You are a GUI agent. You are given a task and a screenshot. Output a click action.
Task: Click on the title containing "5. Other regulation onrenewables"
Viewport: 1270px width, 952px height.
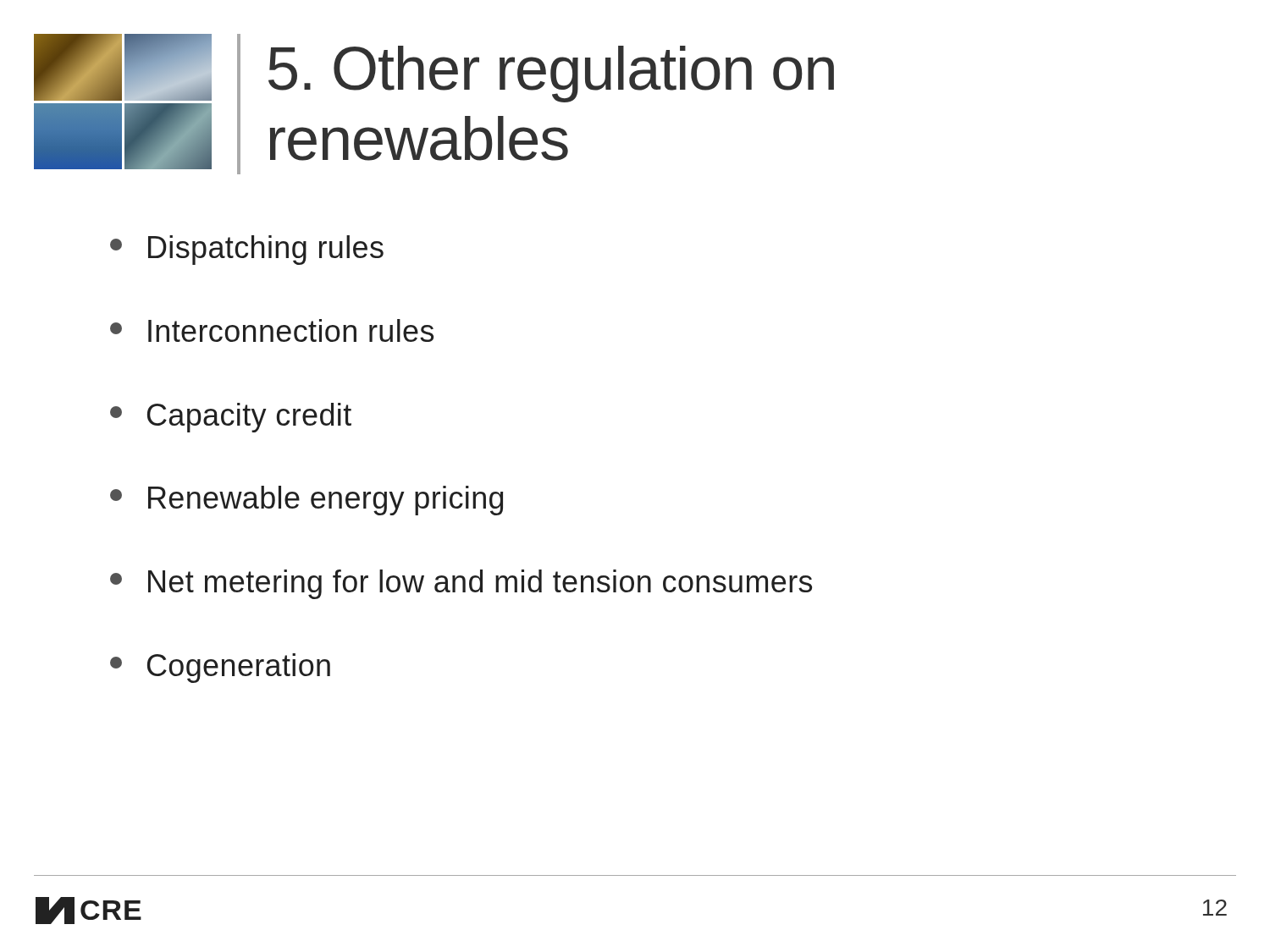pyautogui.click(x=551, y=104)
